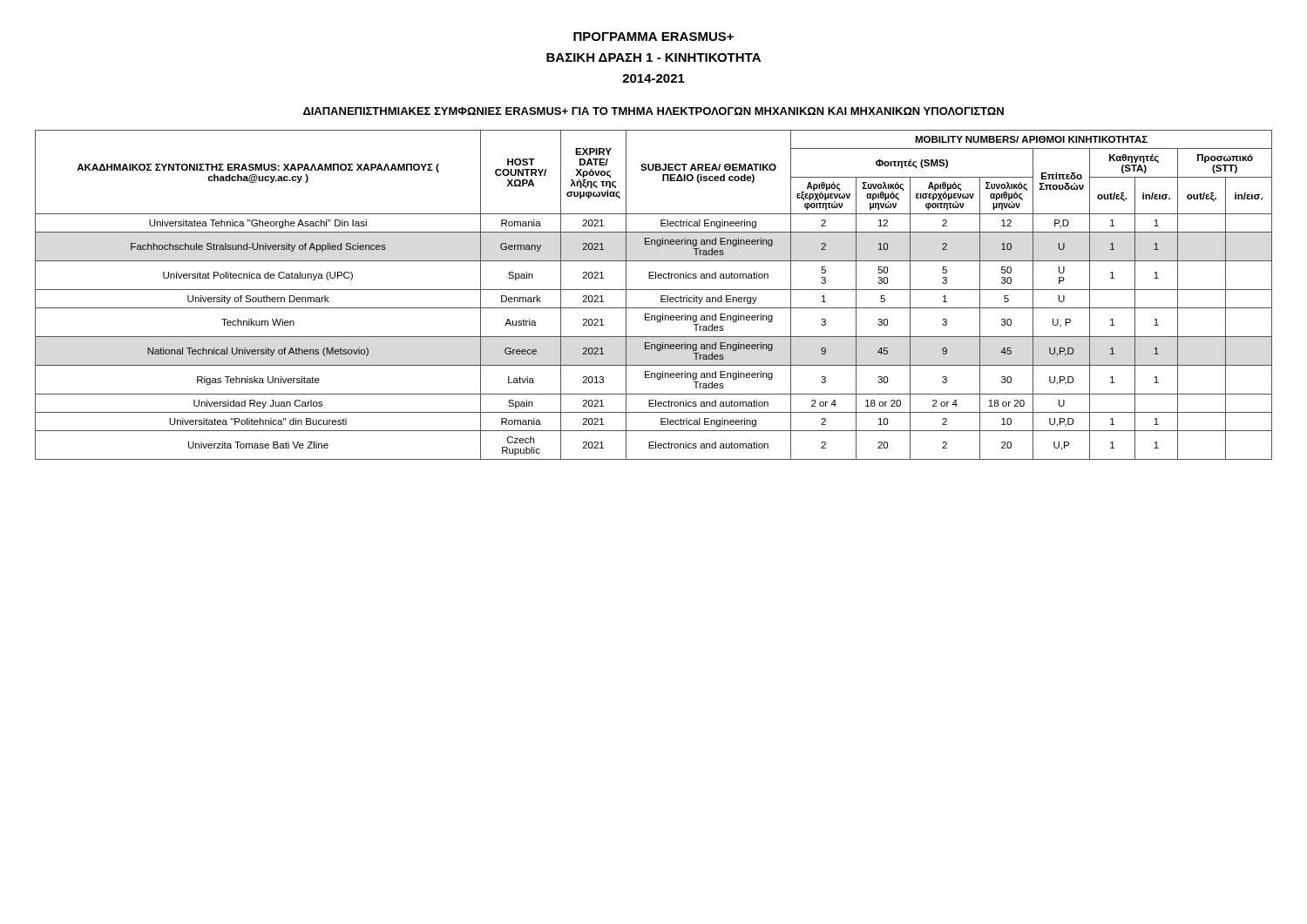Locate the section header with the text "ΔΙΑΠΑΝΕΠΙΣΤΗΜΙΑΚΕΣ ΣΥΜΦΩΝΙΕΣ ERASMUS+ ΓΙΑ ΤΟ ΤΜΗΜΑ"
This screenshot has width=1307, height=924.
point(654,111)
